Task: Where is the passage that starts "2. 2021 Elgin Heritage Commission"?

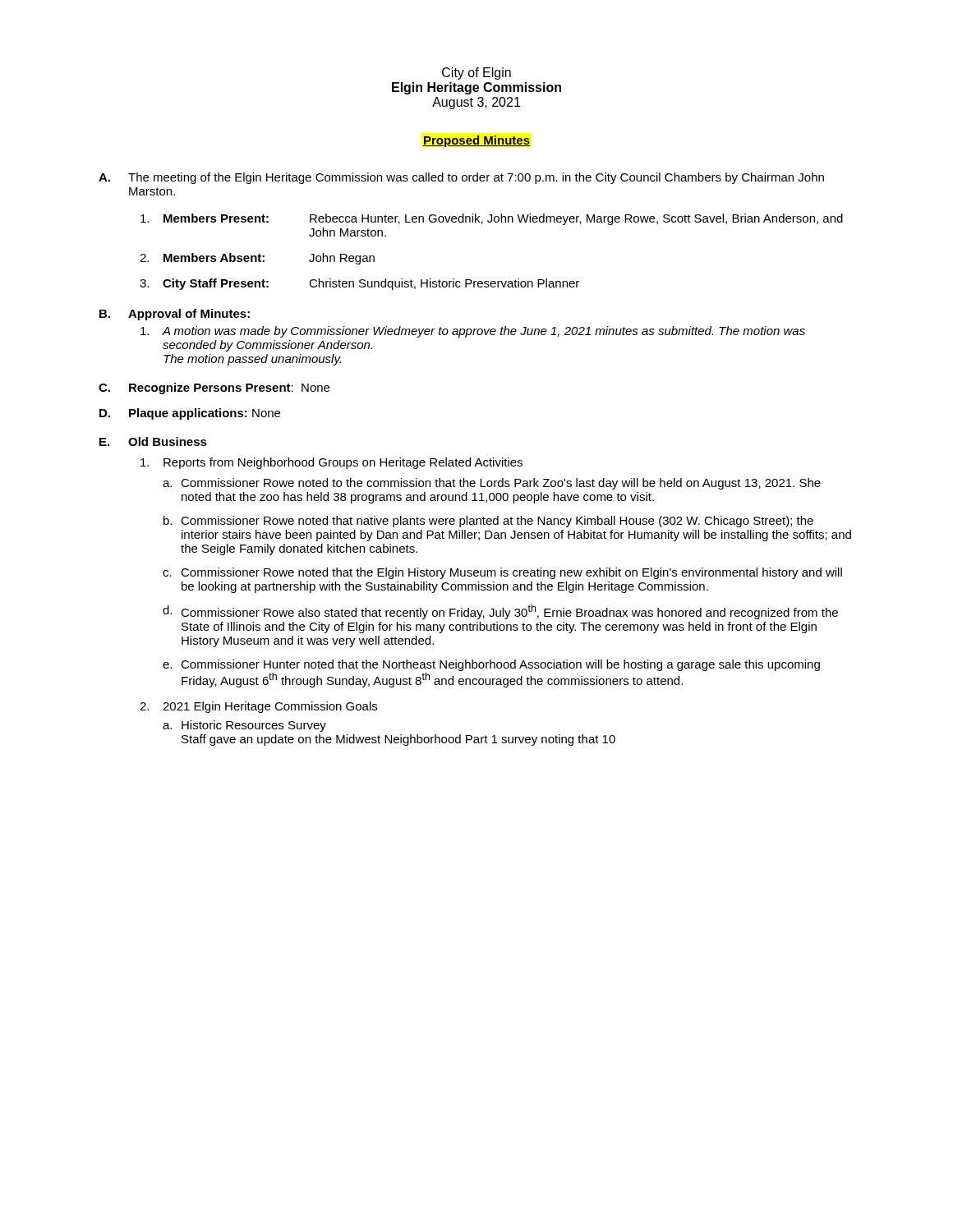Action: [x=258, y=707]
